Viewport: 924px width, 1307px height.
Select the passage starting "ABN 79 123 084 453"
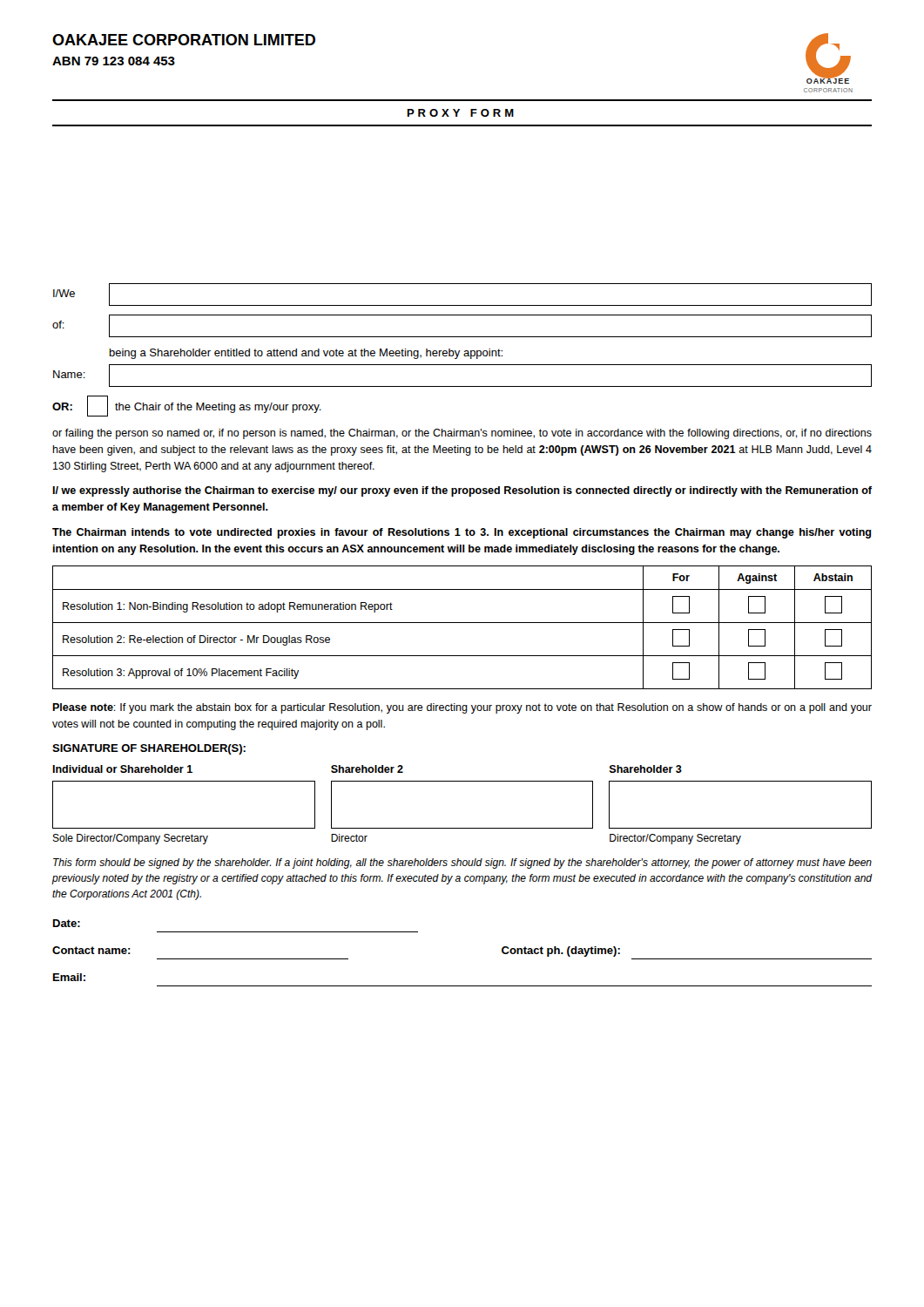(x=114, y=61)
